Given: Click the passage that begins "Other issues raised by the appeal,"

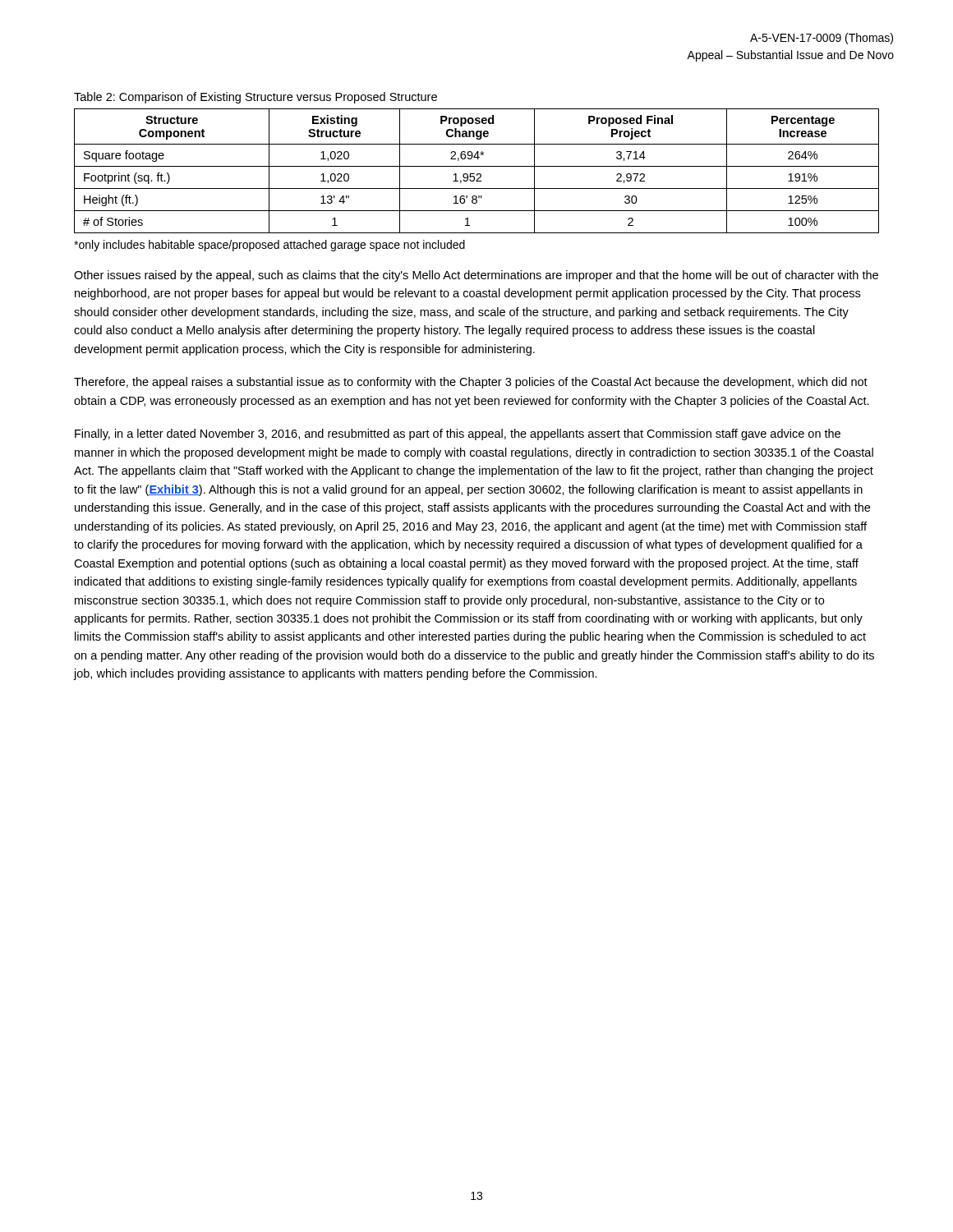Looking at the screenshot, I should click(x=476, y=312).
